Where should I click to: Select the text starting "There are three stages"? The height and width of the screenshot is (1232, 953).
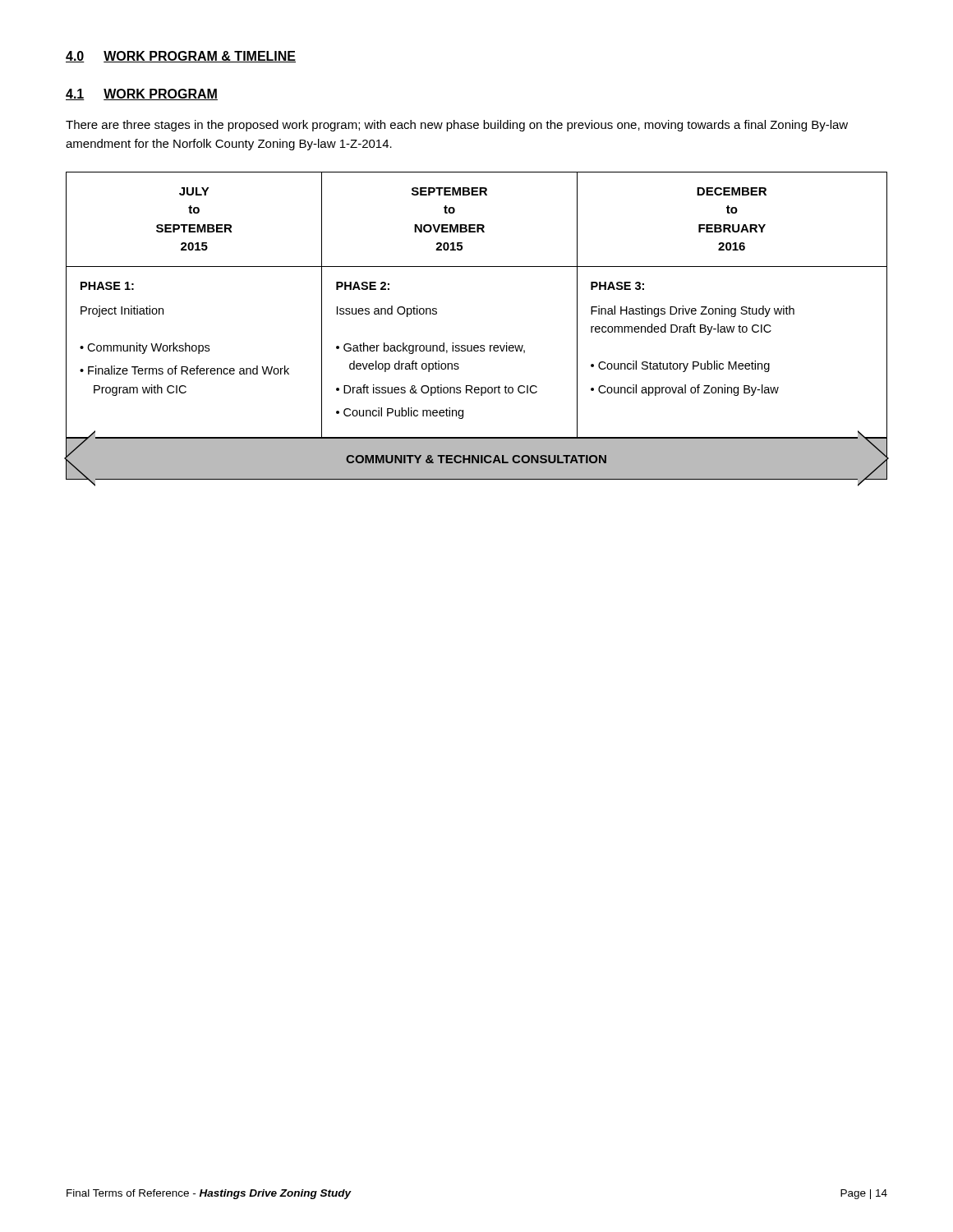pos(457,134)
